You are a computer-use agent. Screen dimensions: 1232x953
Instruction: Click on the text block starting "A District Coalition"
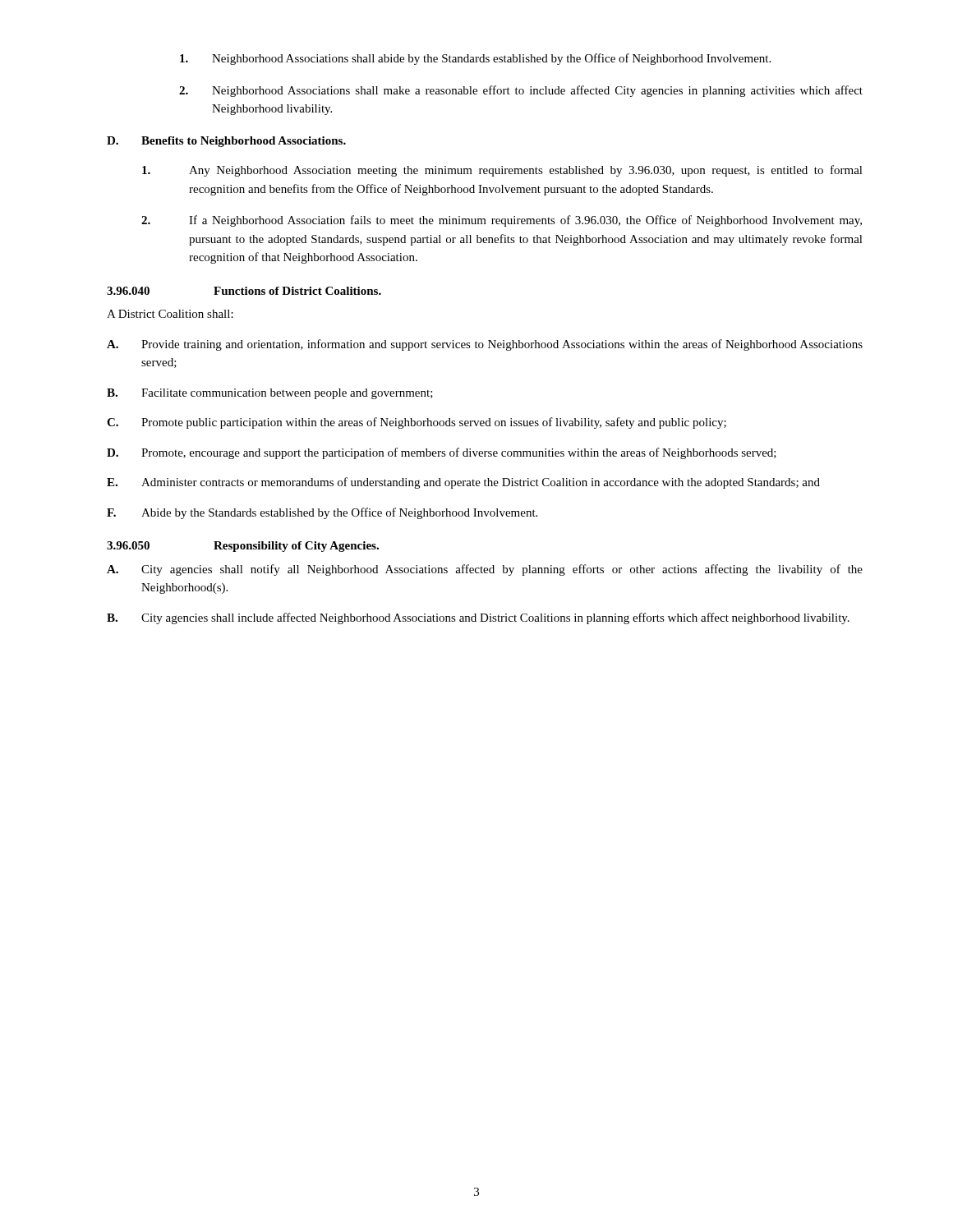(170, 314)
